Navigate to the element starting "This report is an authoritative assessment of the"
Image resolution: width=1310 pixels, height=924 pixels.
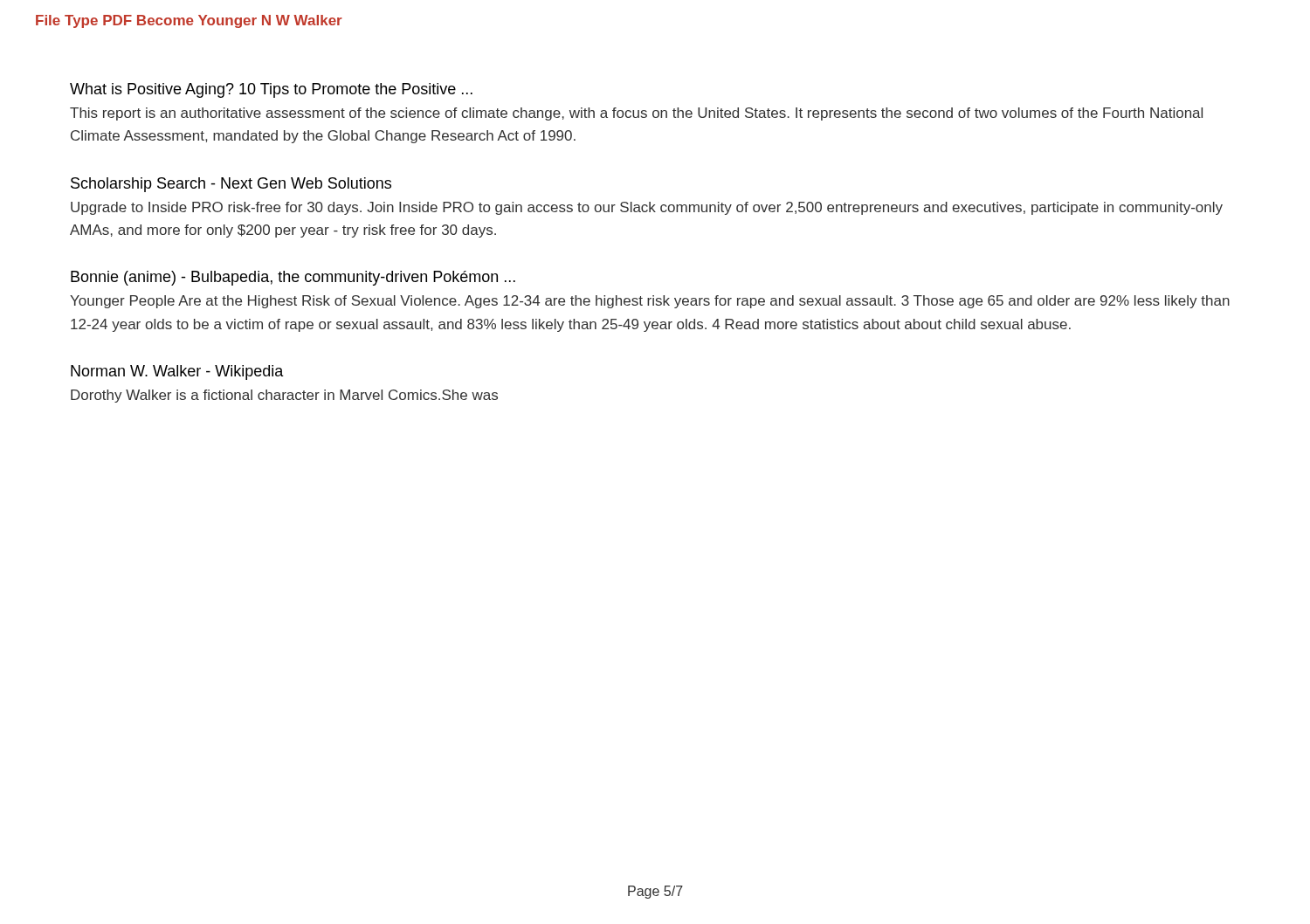(x=655, y=125)
